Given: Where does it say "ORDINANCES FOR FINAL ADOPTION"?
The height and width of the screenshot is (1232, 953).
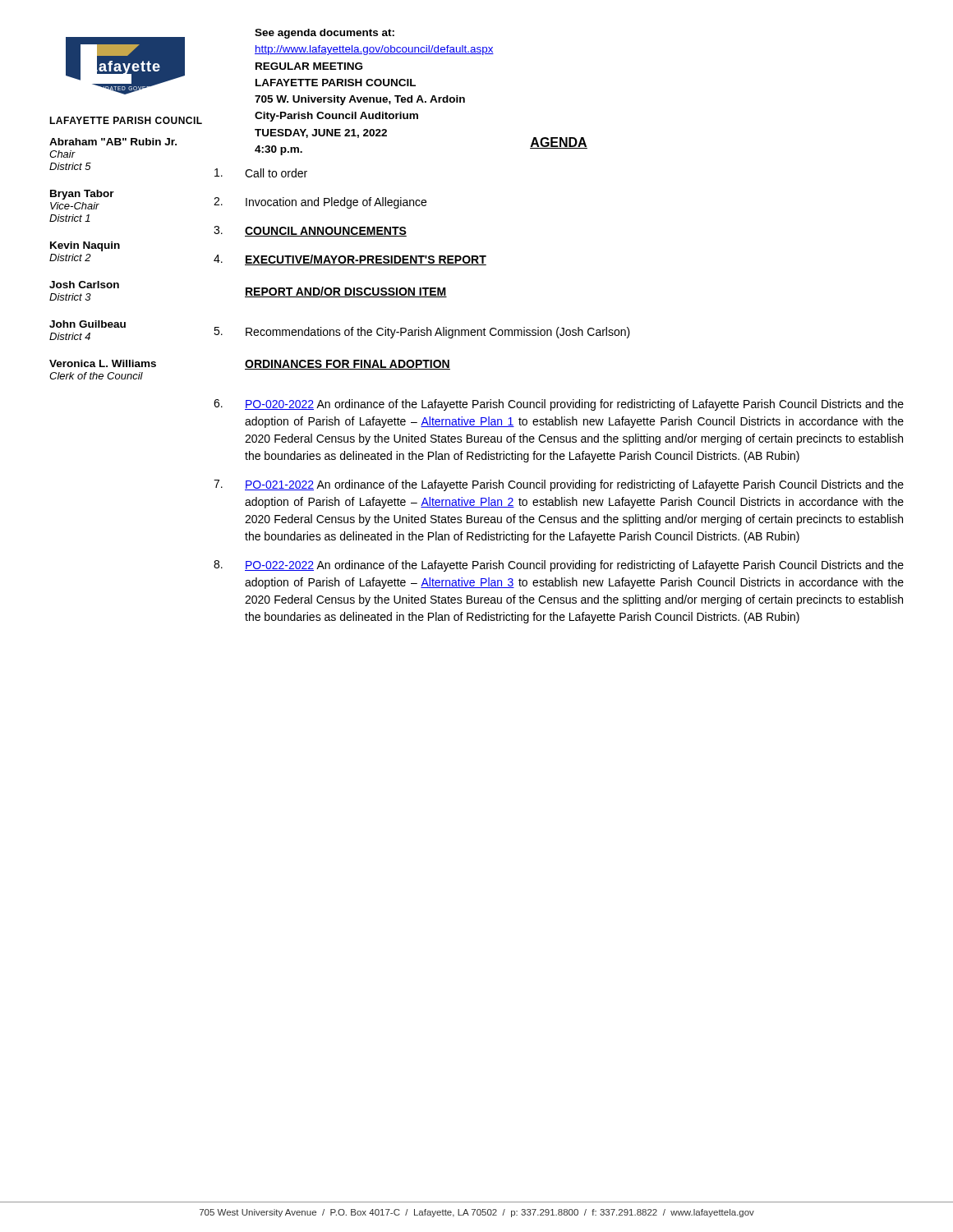Looking at the screenshot, I should (347, 364).
